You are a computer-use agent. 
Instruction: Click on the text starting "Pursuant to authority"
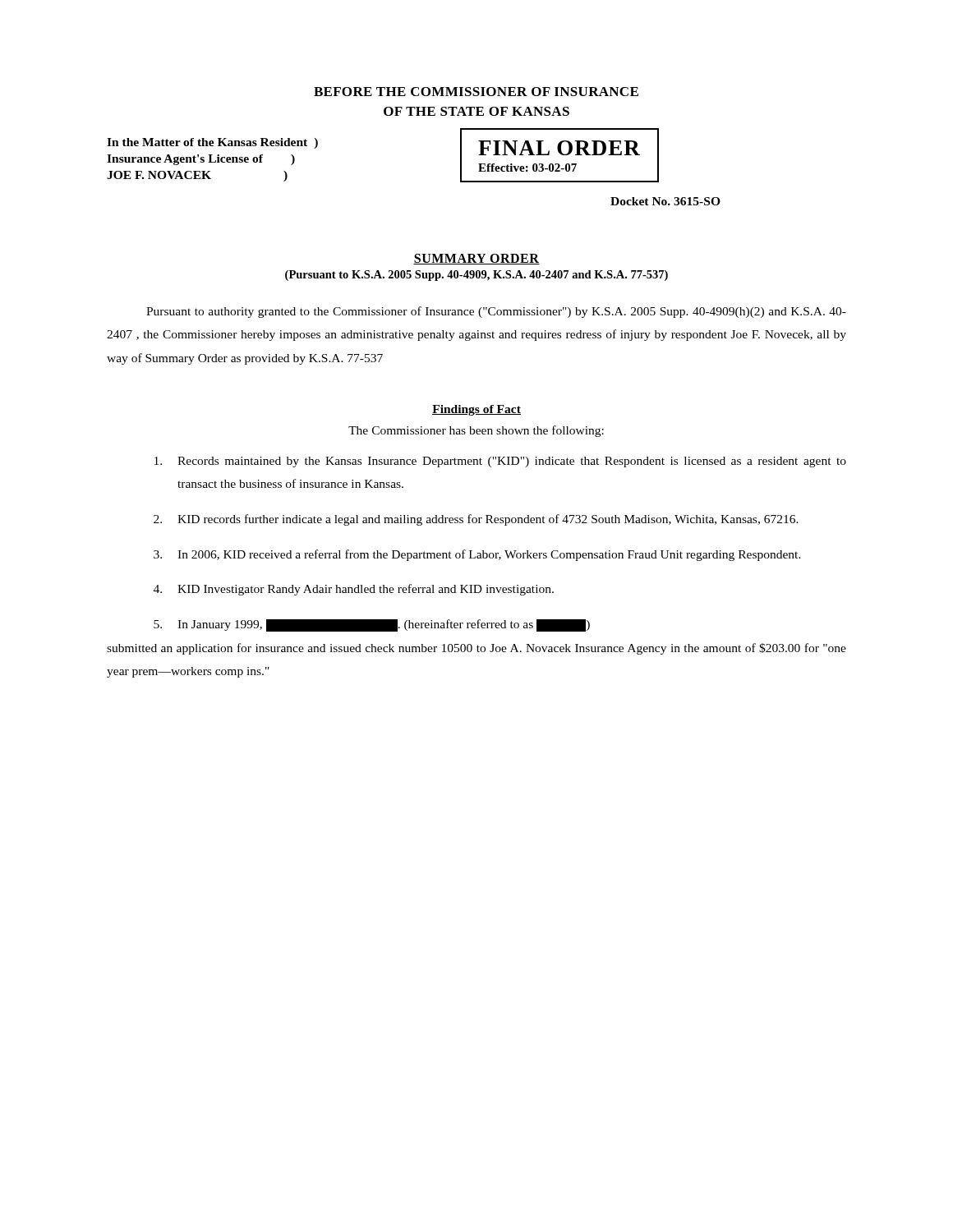coord(476,334)
